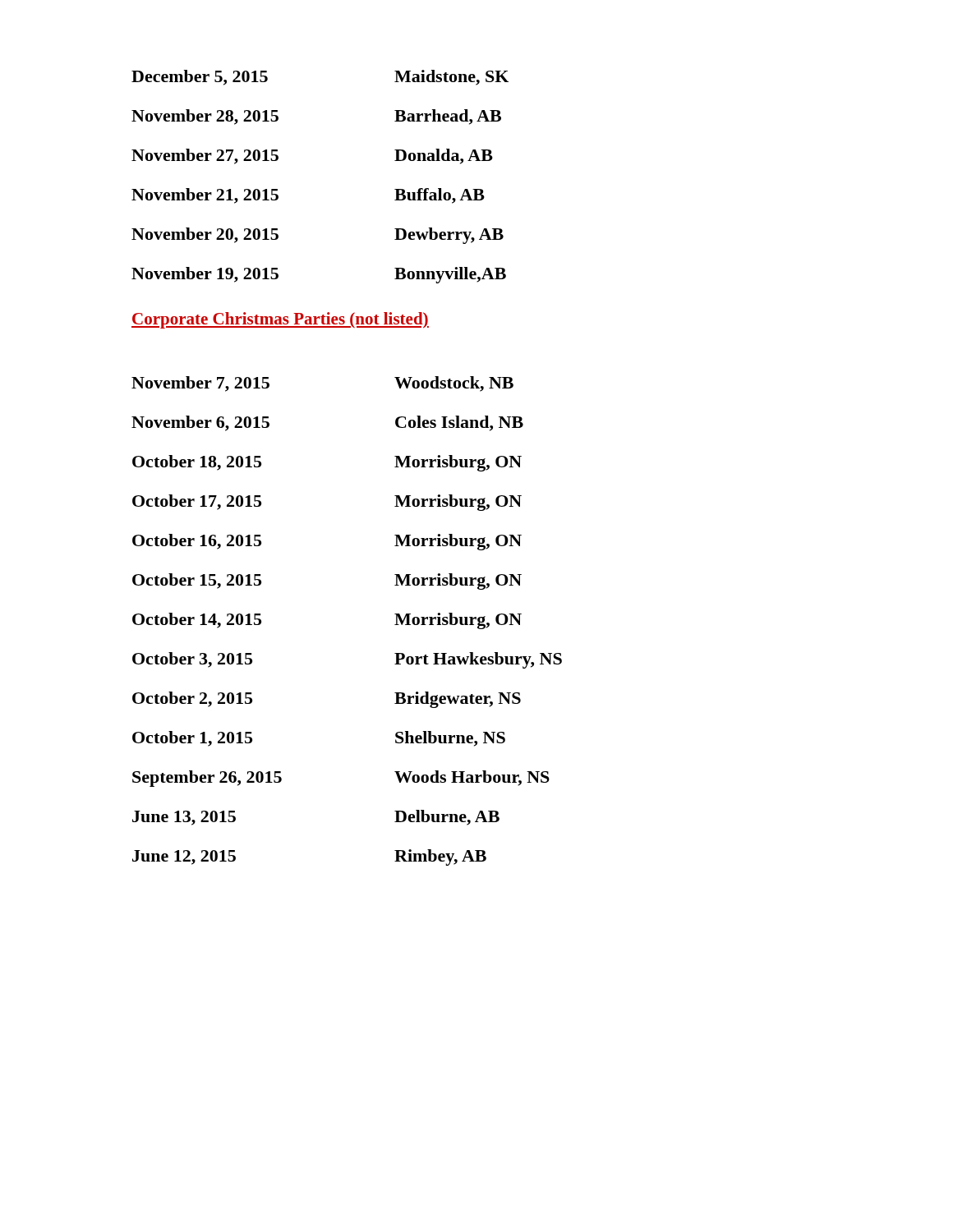Locate the text block starting "October 14, 2015 Morrisburg, ON"
The width and height of the screenshot is (953, 1232).
pyautogui.click(x=191, y=621)
